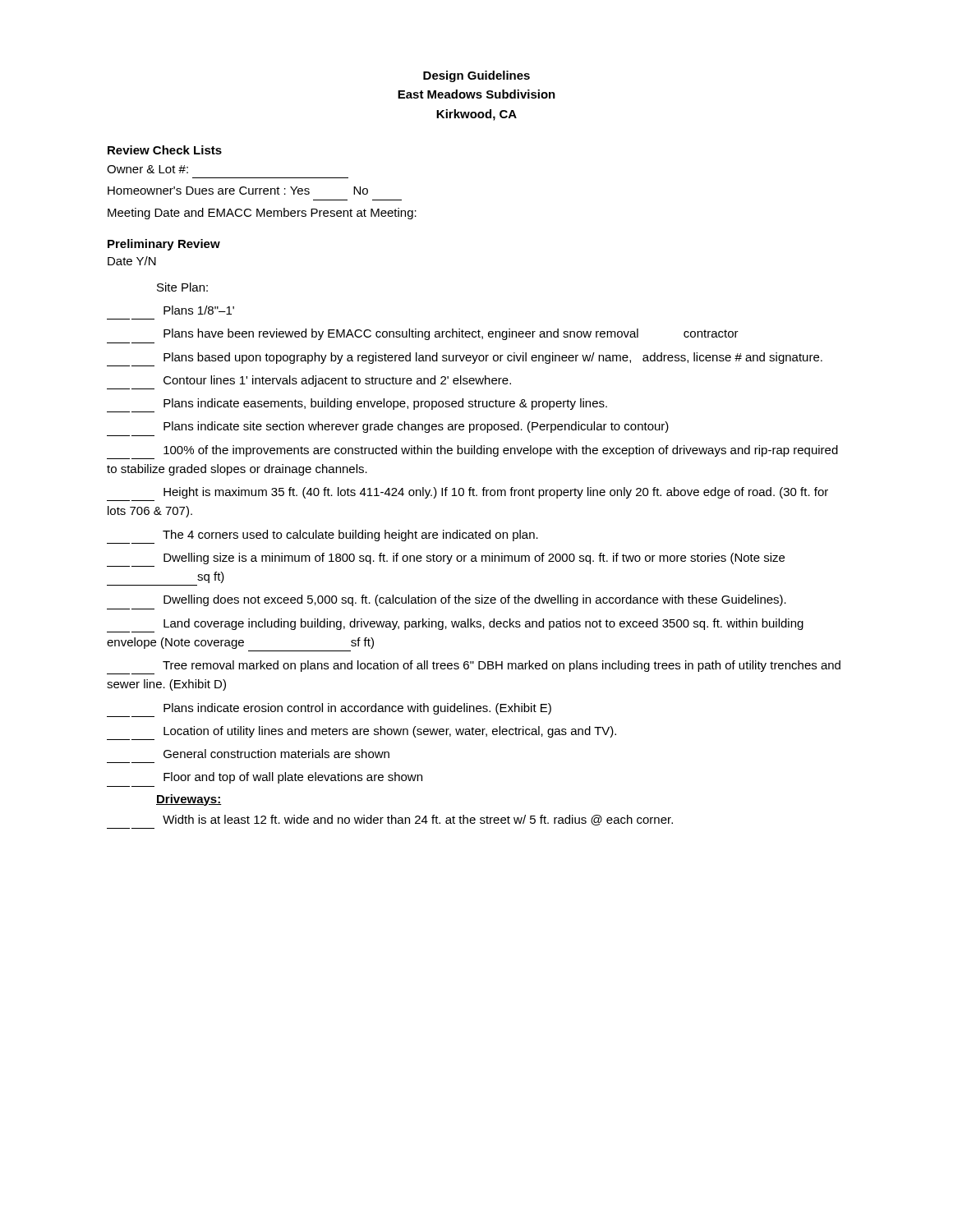Navigate to the passage starting "Tree removal marked on"
The image size is (953, 1232).
click(474, 673)
